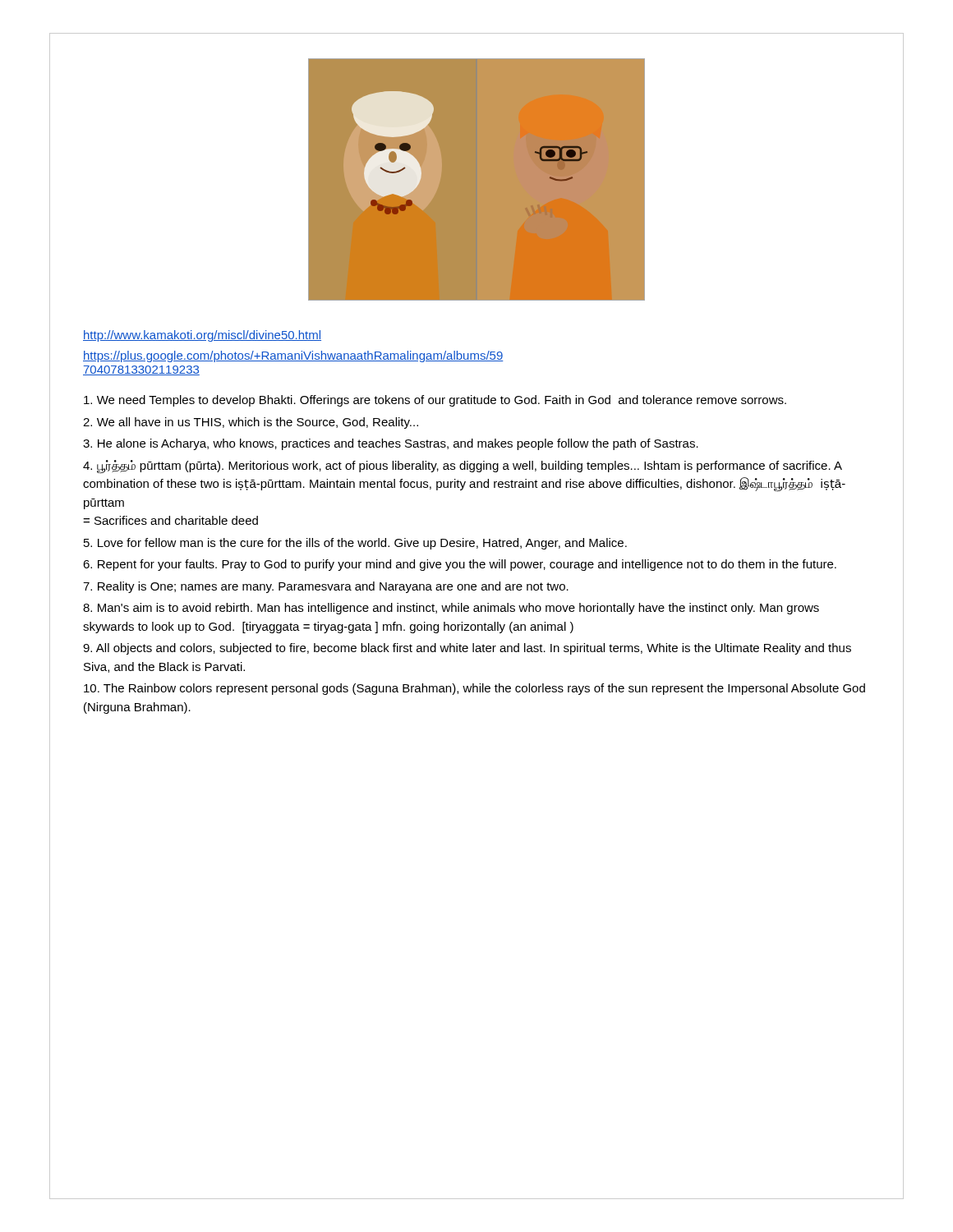This screenshot has width=953, height=1232.
Task: Find the block on this page that starts "7. Reality is One; names are many."
Action: click(326, 586)
